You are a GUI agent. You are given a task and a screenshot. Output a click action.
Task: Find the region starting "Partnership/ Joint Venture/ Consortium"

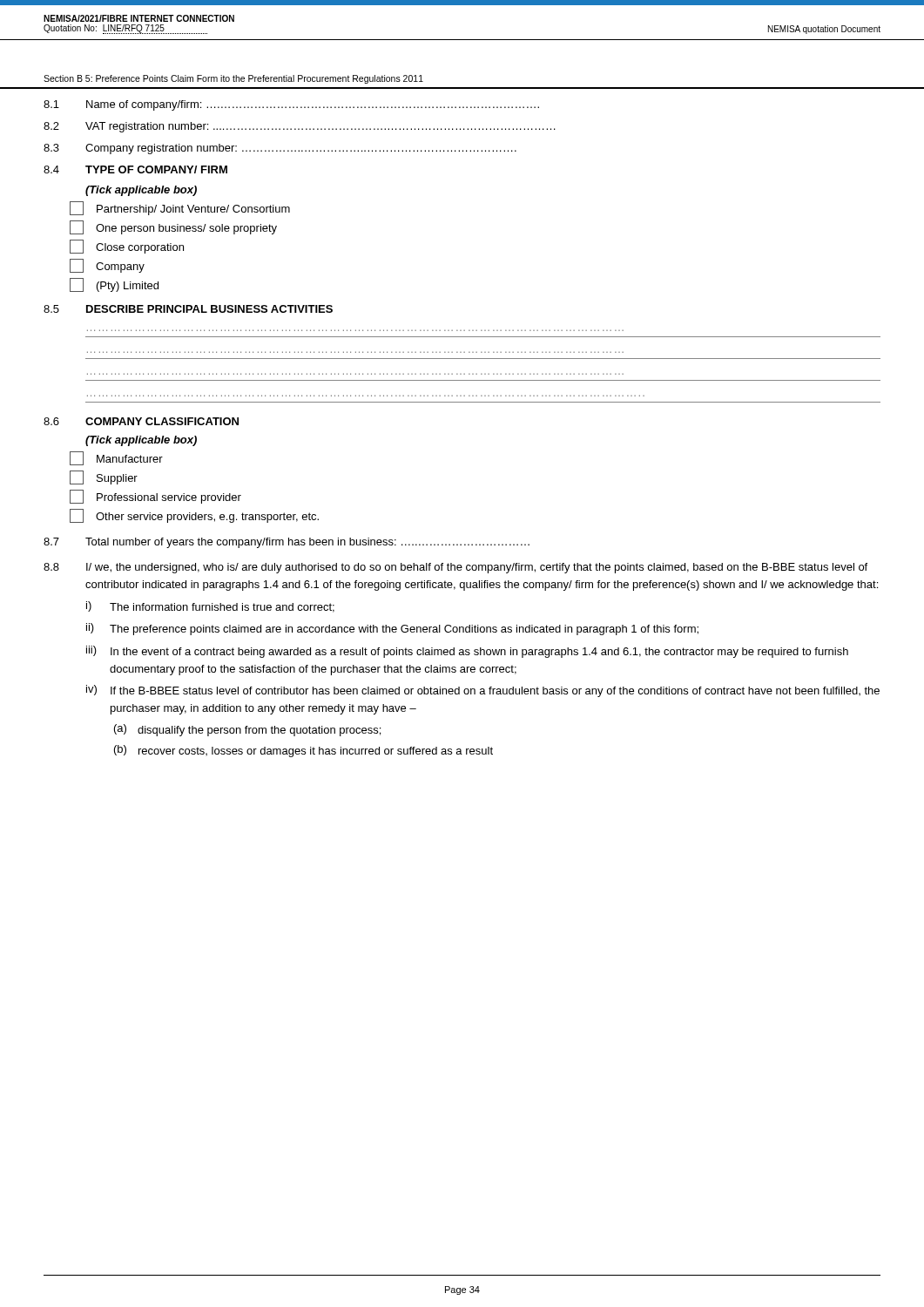180,208
